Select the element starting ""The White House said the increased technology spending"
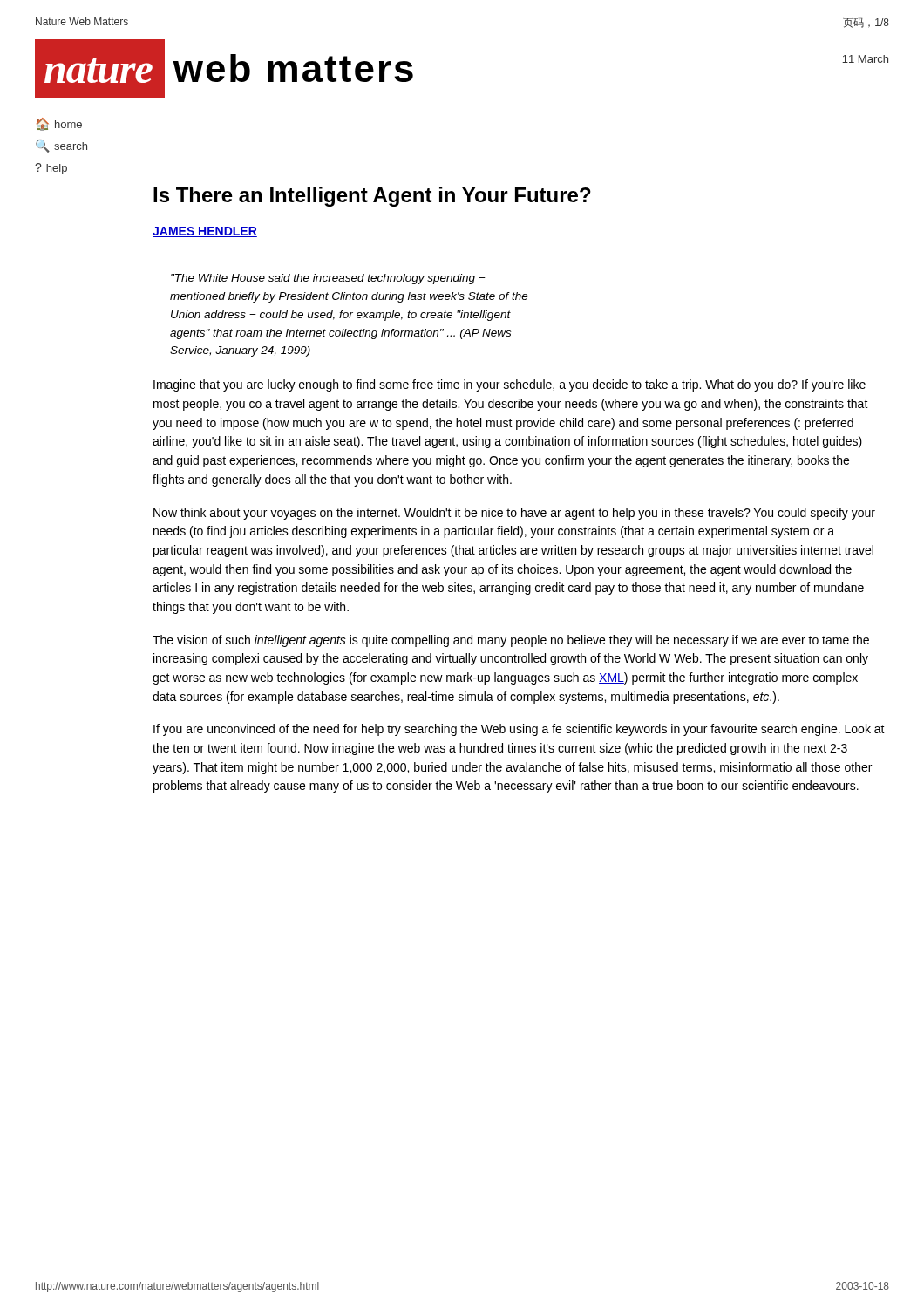The image size is (924, 1308). coord(349,314)
